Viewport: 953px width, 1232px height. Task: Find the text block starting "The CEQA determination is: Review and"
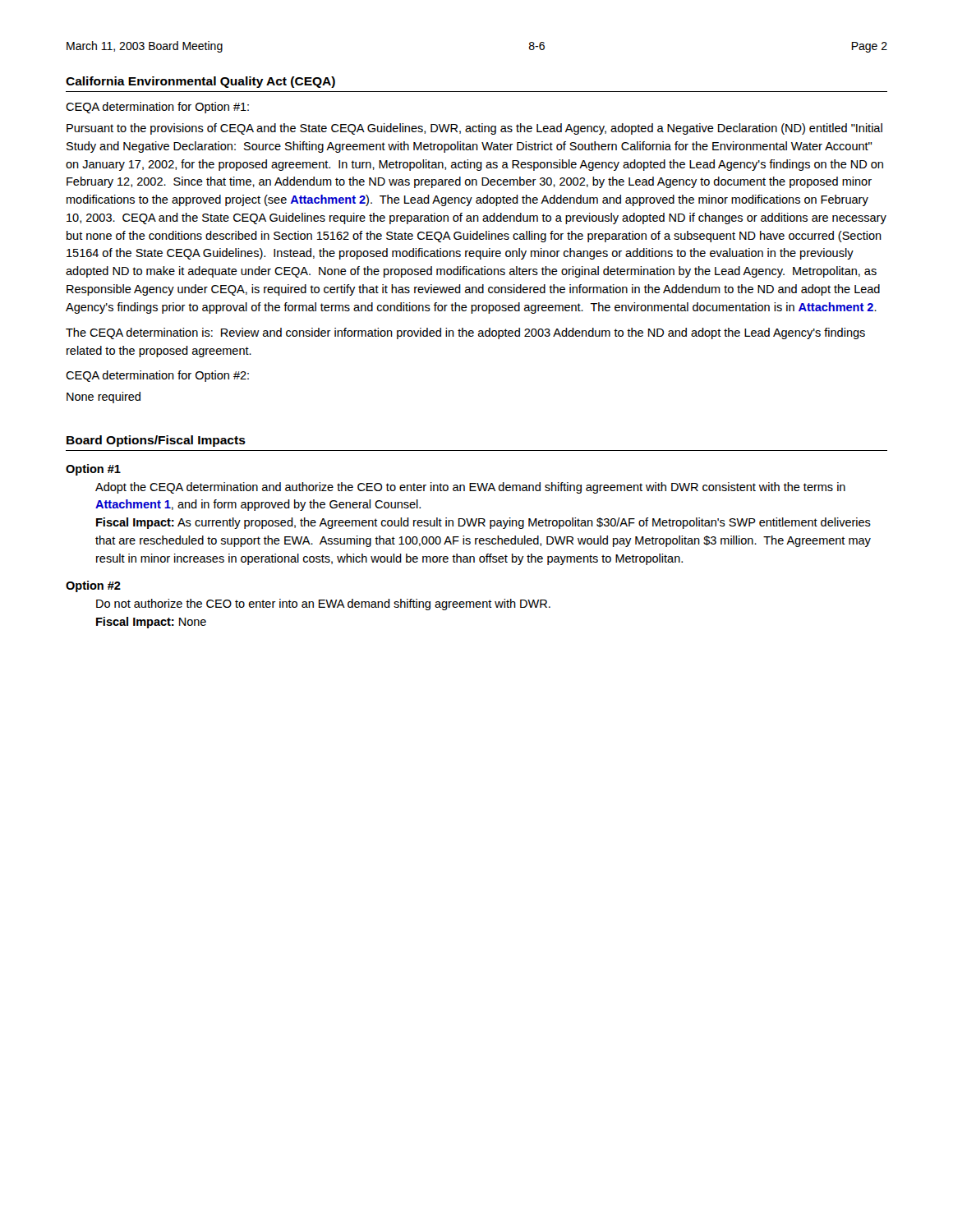(x=466, y=342)
